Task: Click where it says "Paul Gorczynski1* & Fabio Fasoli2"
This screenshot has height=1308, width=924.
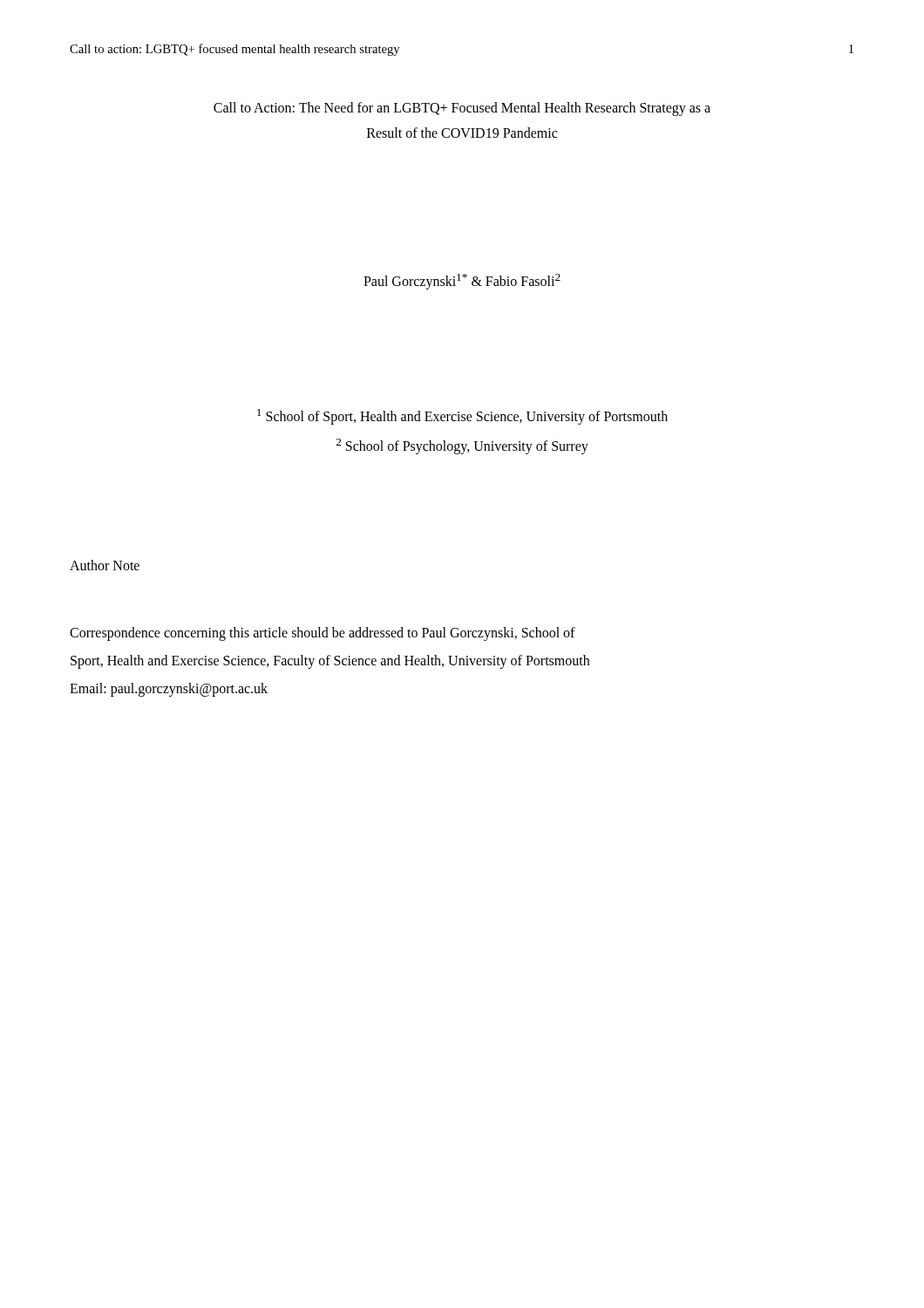Action: [462, 280]
